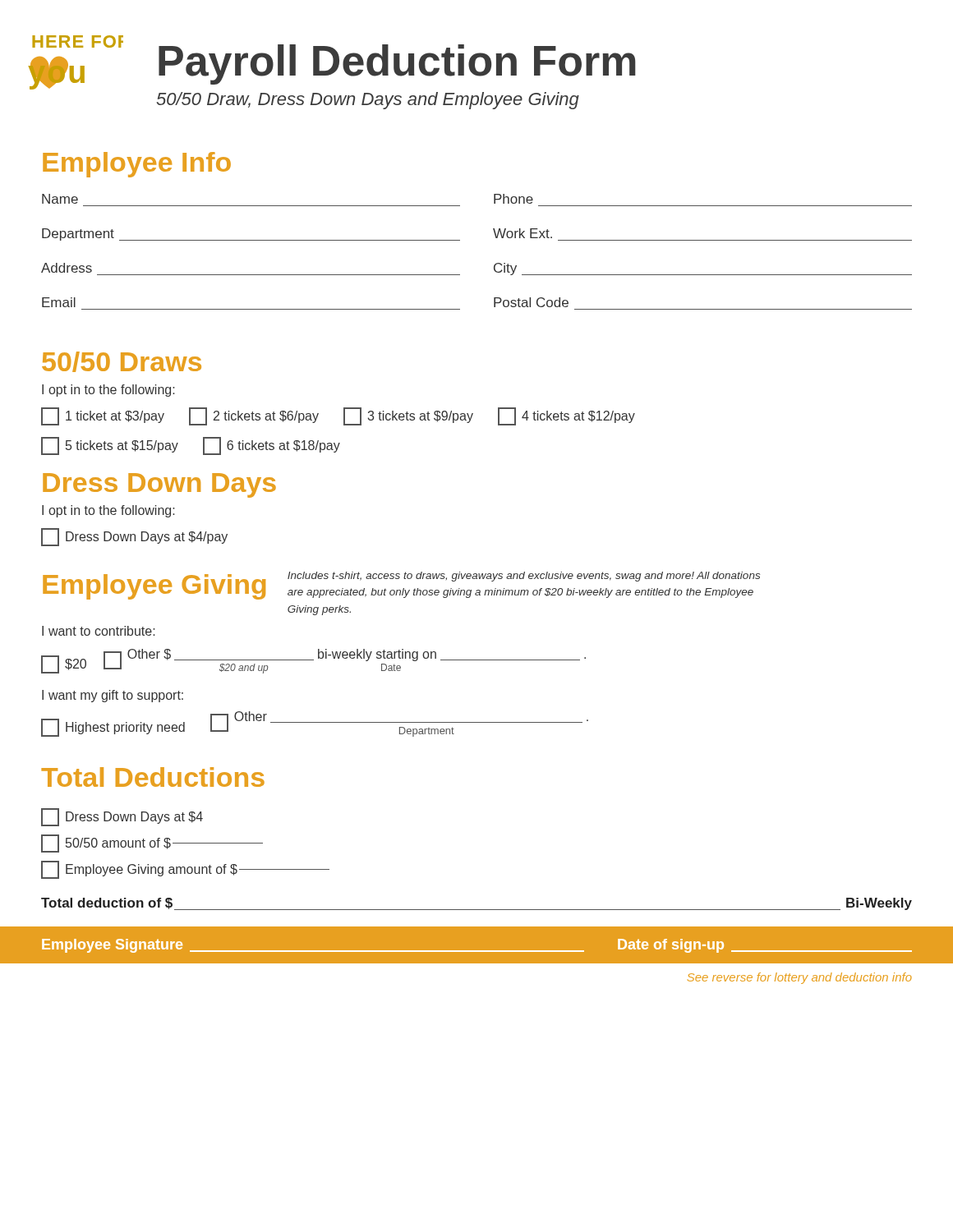Screen dimensions: 1232x953
Task: Point to the text starting "6 tickets at $18/pay"
Action: click(x=271, y=446)
